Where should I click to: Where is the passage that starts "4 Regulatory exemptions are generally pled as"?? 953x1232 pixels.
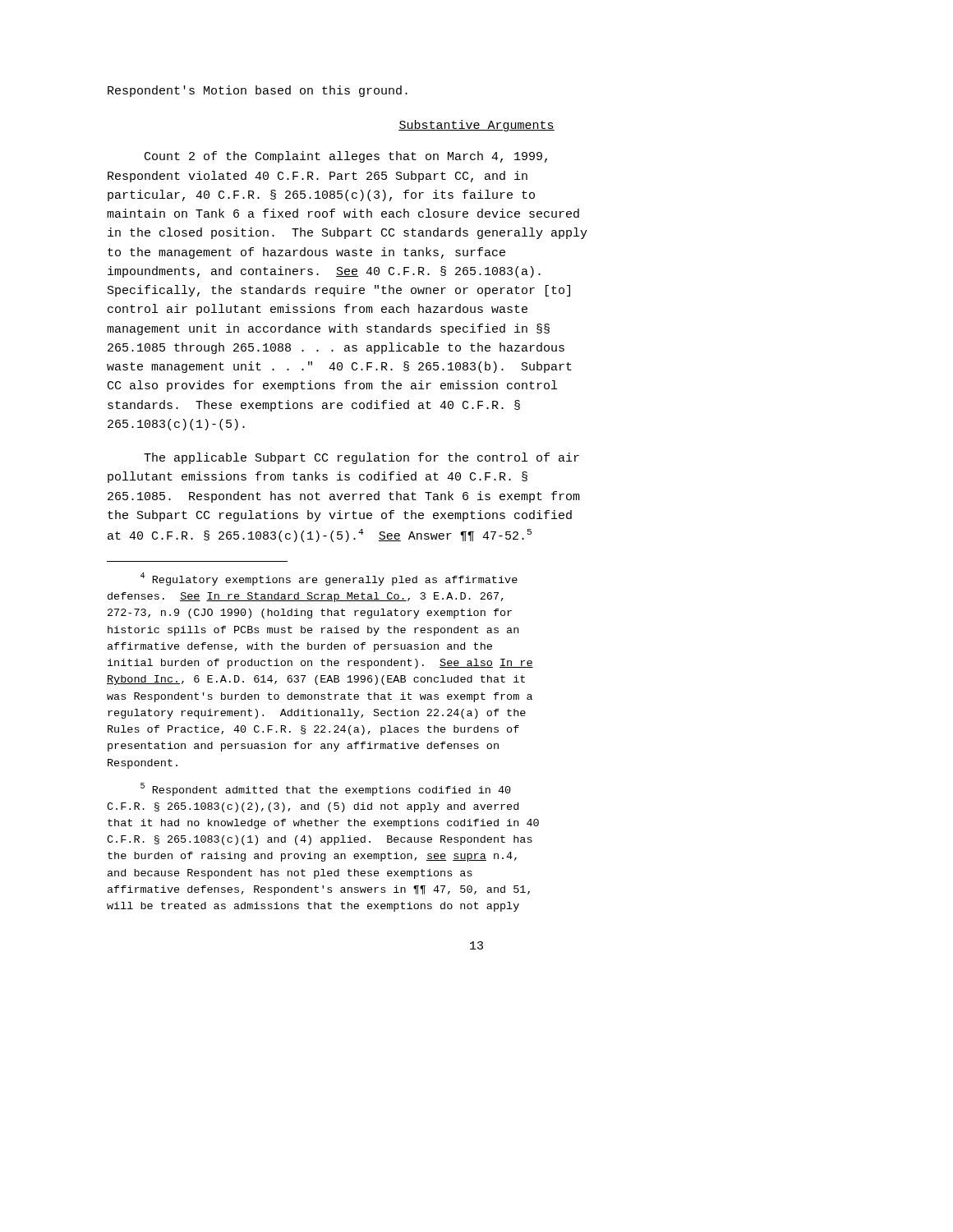pos(320,671)
